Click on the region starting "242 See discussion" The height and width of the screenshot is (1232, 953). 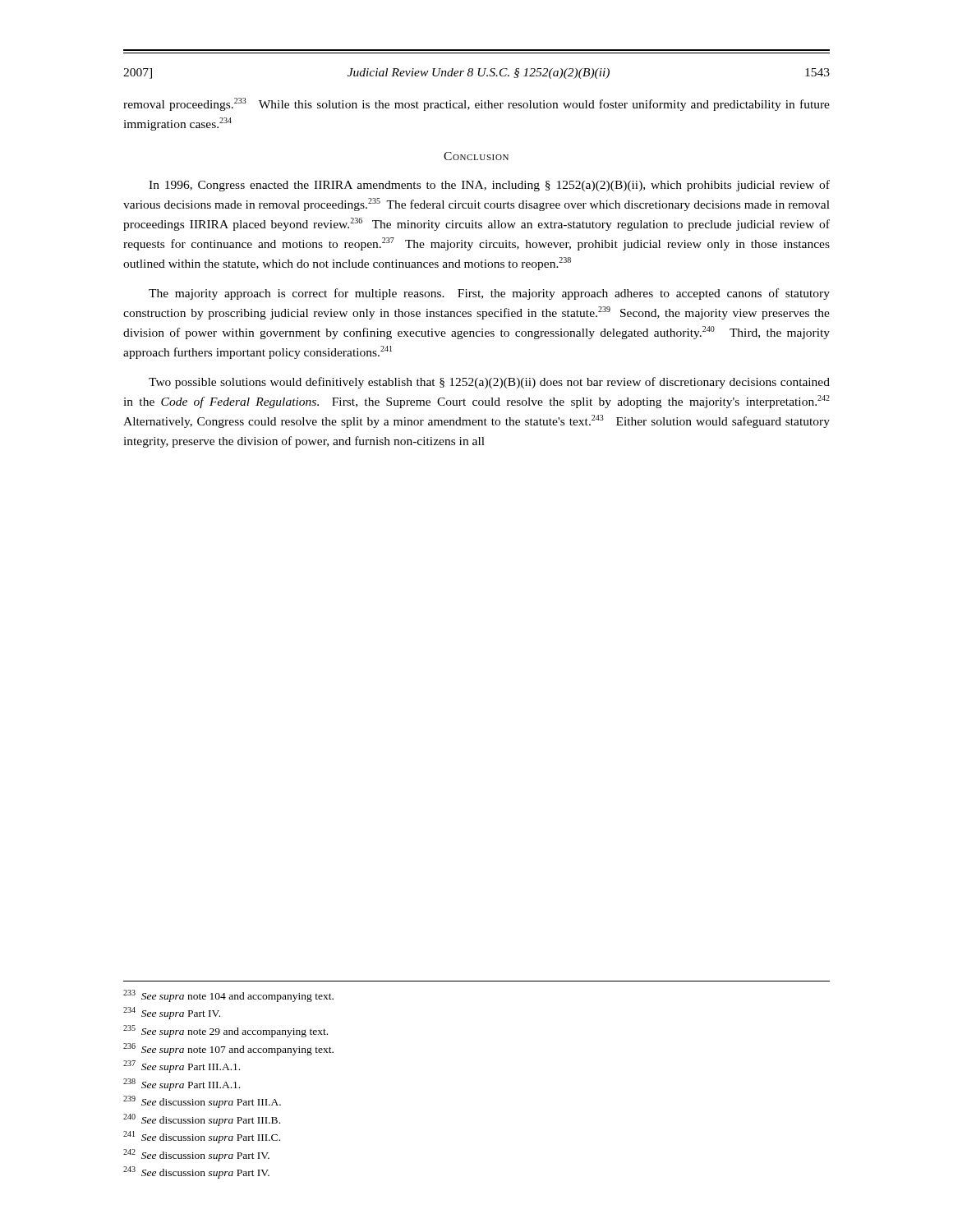tap(197, 1154)
